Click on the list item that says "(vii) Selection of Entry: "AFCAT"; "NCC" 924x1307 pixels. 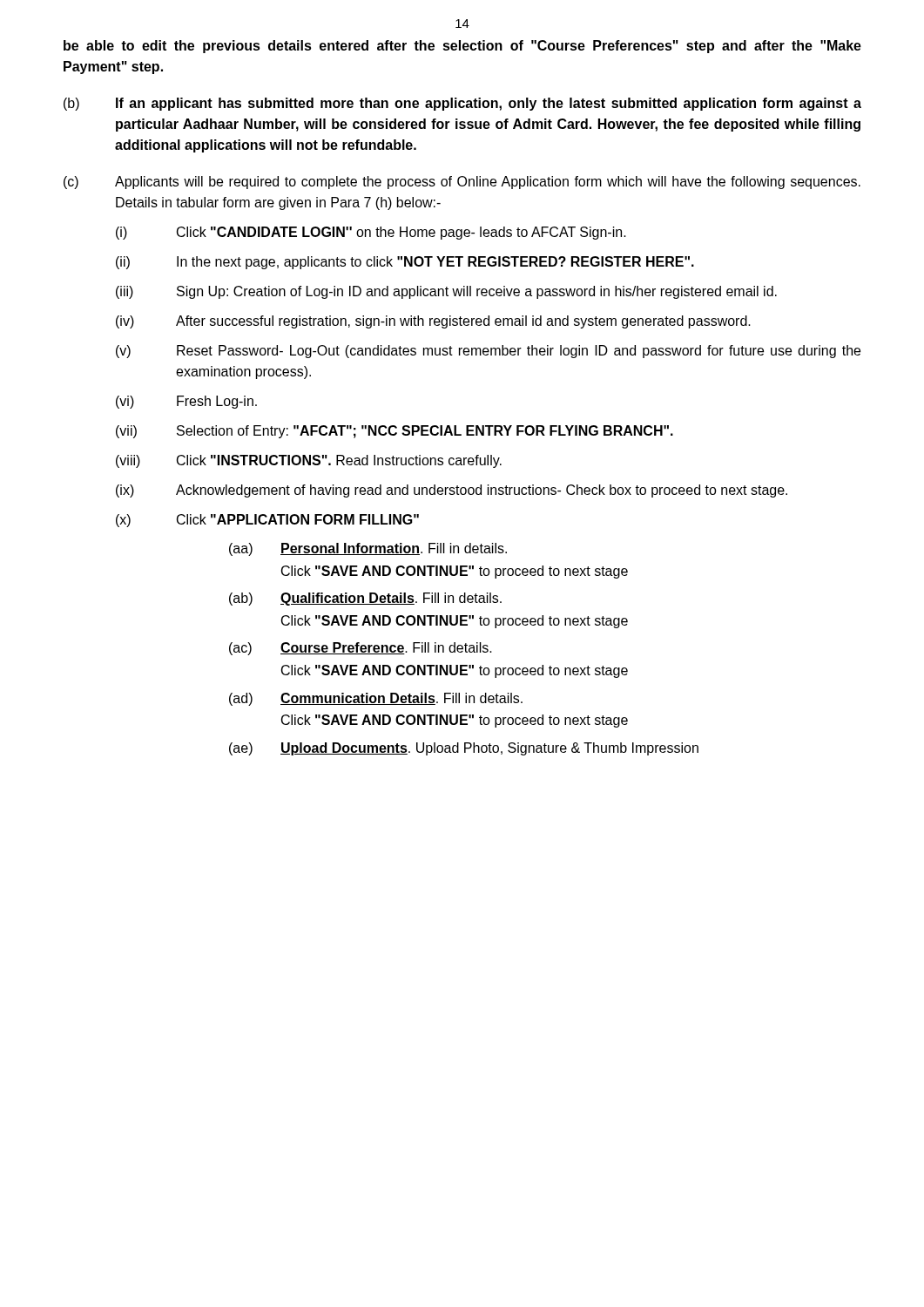(x=488, y=431)
